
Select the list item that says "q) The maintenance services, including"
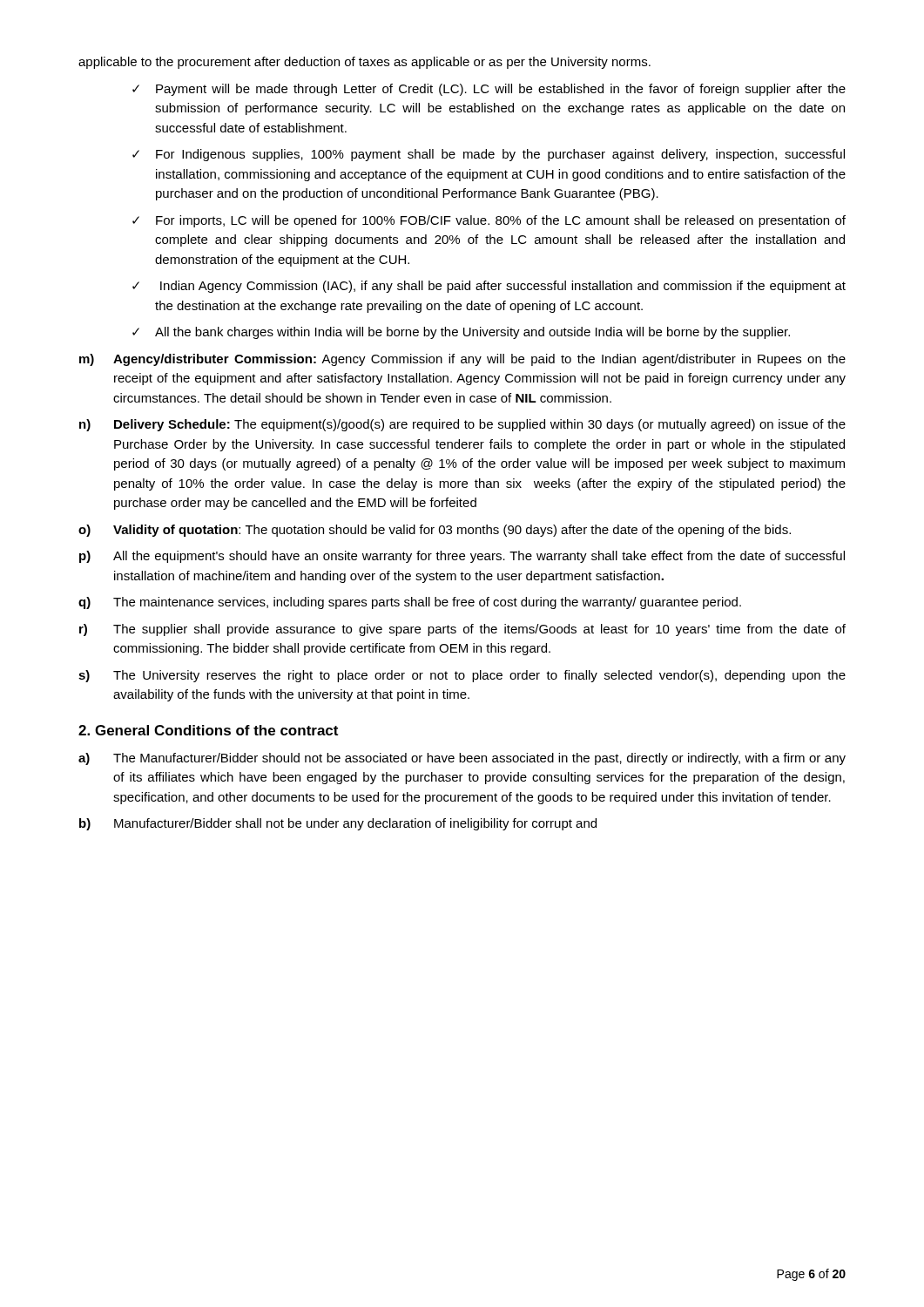(x=462, y=602)
